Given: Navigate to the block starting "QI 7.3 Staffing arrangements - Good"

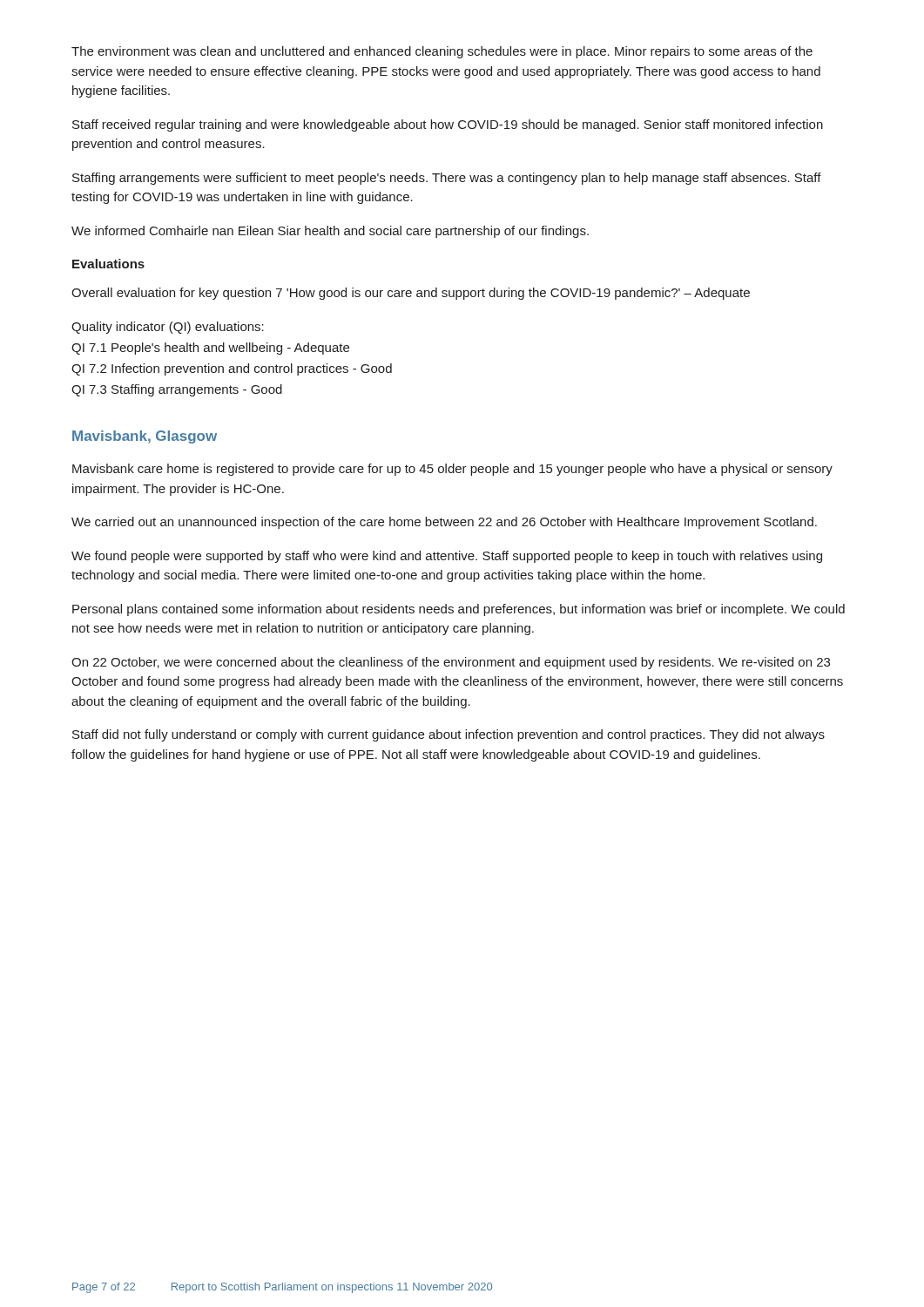Looking at the screenshot, I should 177,389.
